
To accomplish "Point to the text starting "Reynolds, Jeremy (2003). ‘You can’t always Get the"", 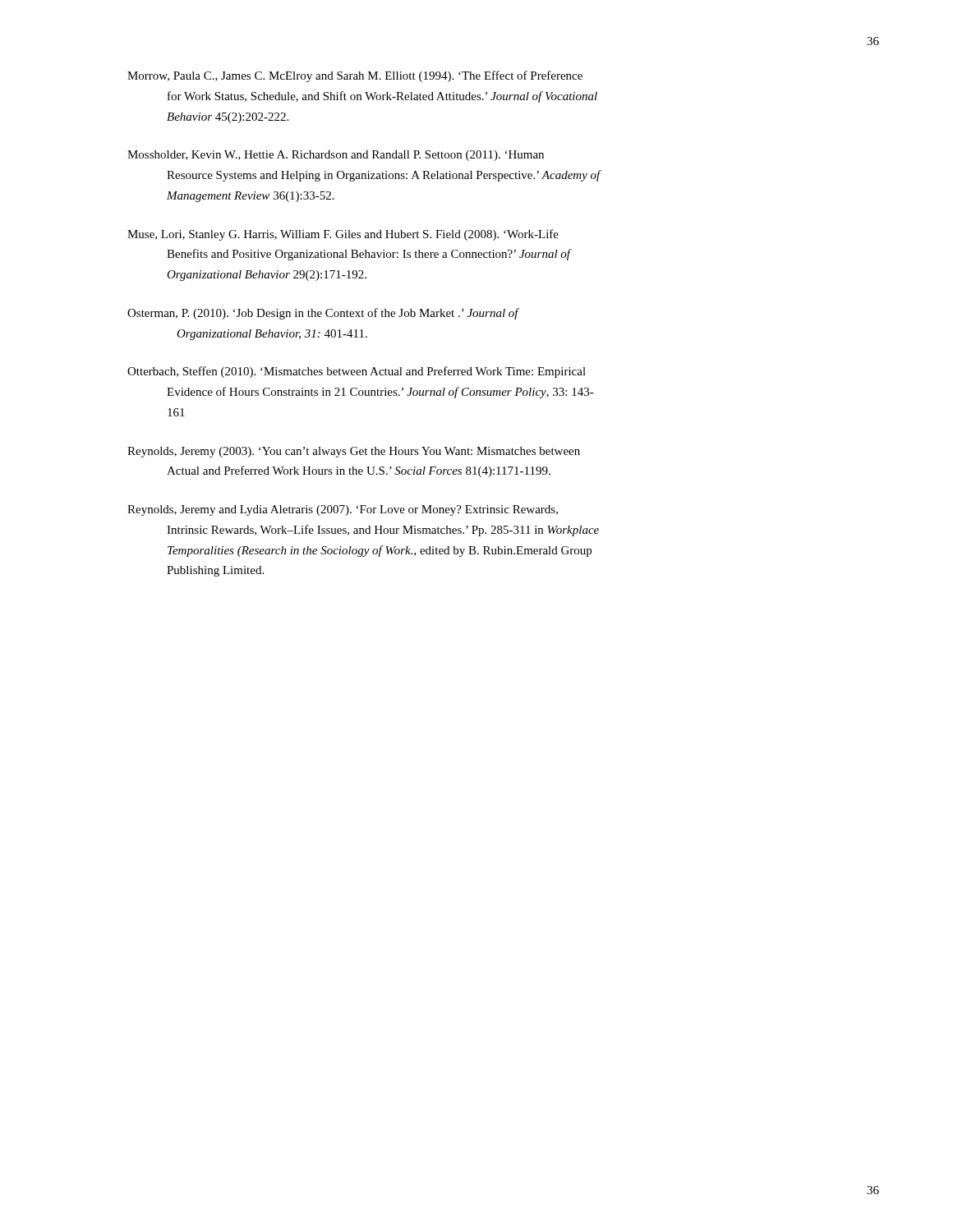I will 503,461.
